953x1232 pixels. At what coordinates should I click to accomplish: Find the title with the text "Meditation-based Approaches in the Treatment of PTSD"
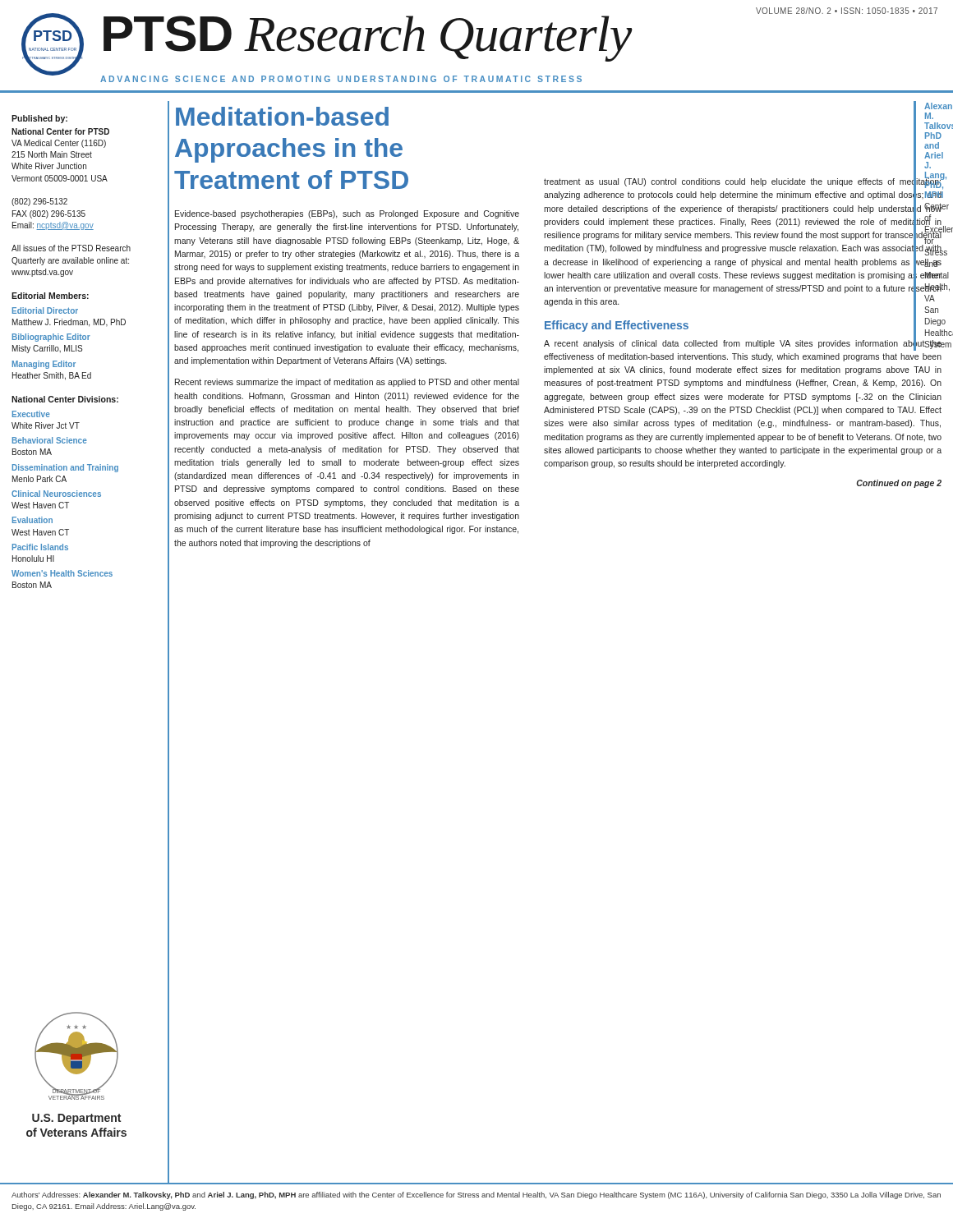[x=292, y=148]
